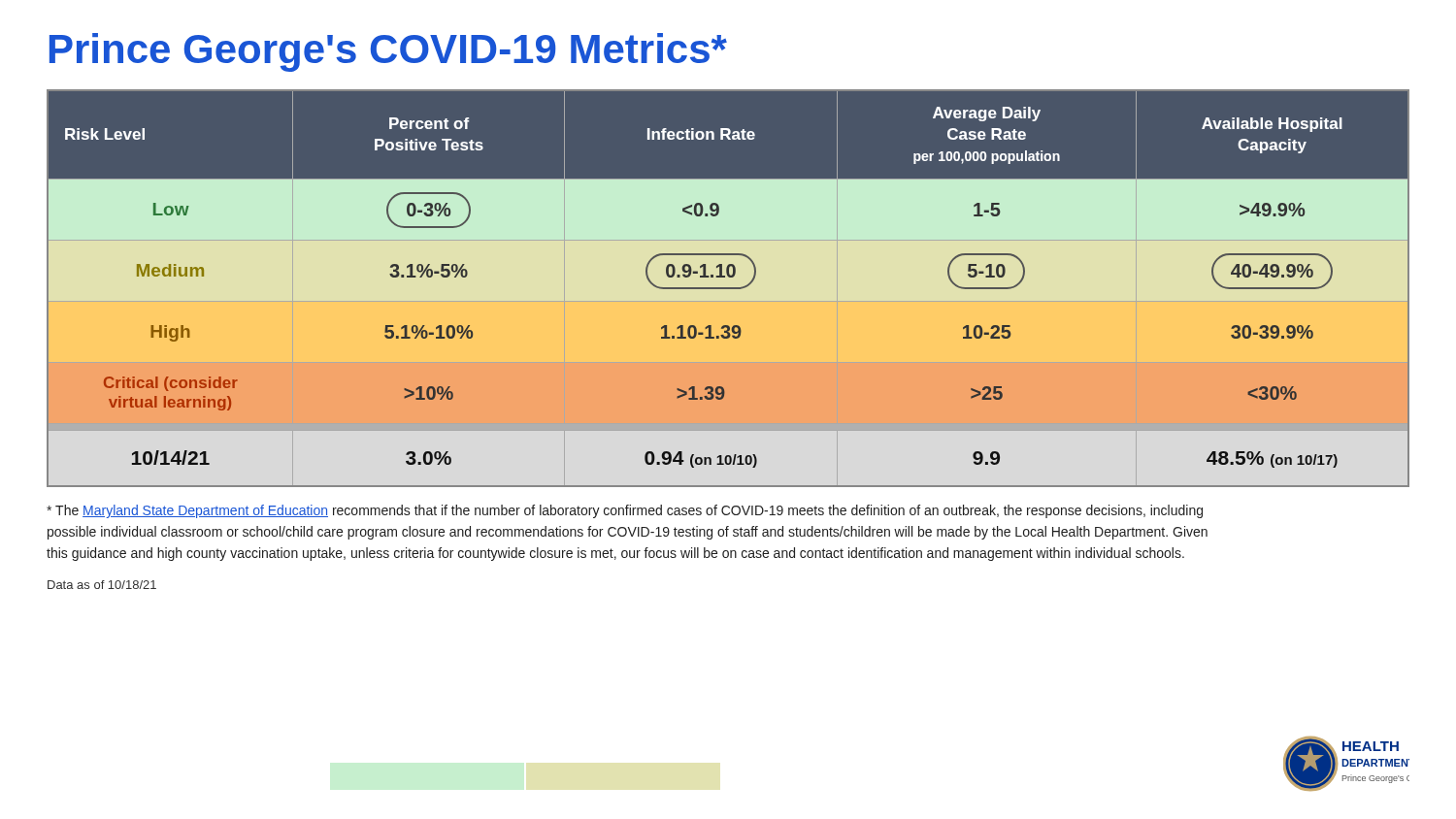1456x819 pixels.
Task: Locate a table
Action: click(x=728, y=288)
